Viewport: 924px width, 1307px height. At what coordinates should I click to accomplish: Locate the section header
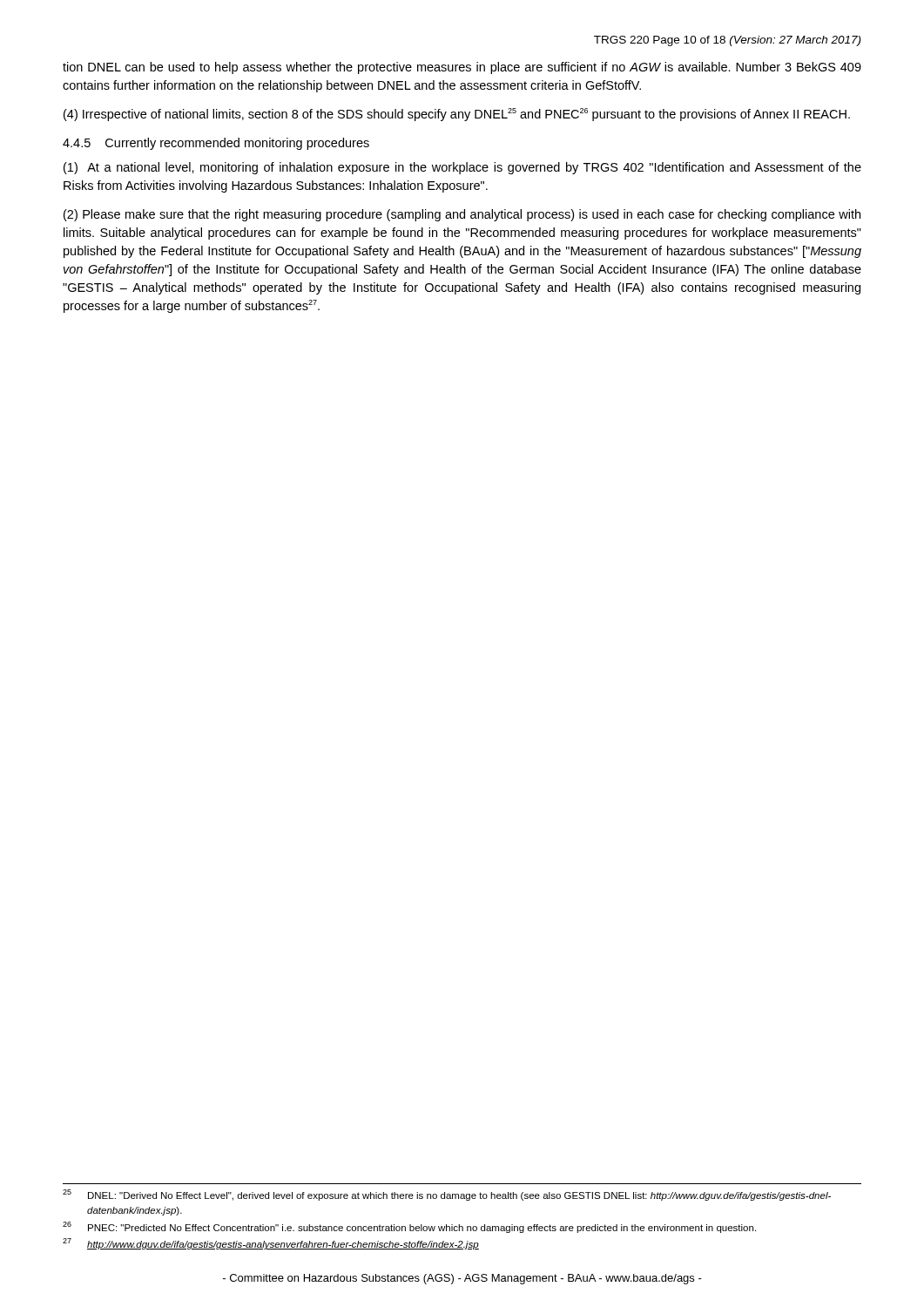[216, 143]
